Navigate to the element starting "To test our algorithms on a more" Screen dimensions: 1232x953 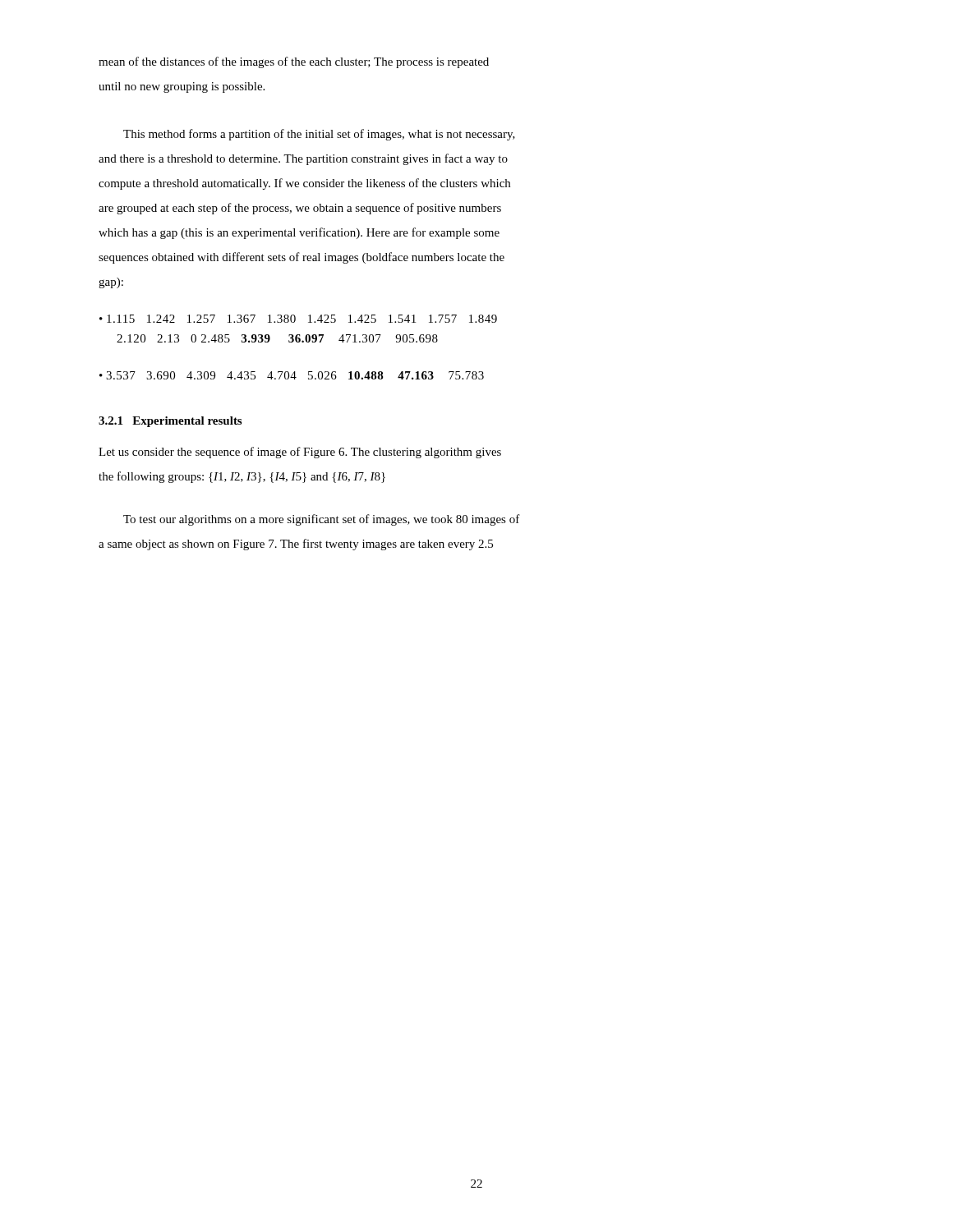321,519
